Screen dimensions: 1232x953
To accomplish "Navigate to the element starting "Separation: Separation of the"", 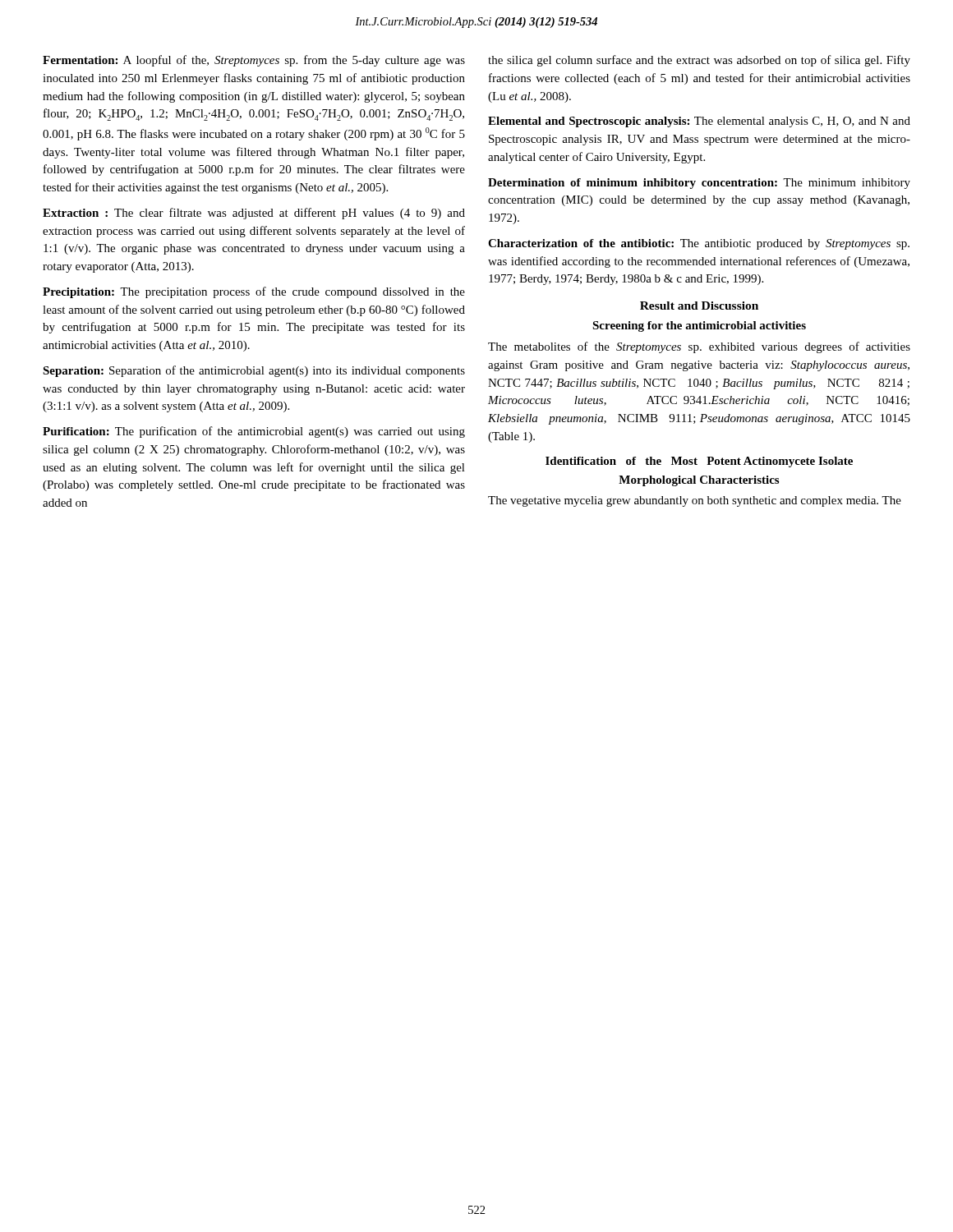I will [x=254, y=388].
